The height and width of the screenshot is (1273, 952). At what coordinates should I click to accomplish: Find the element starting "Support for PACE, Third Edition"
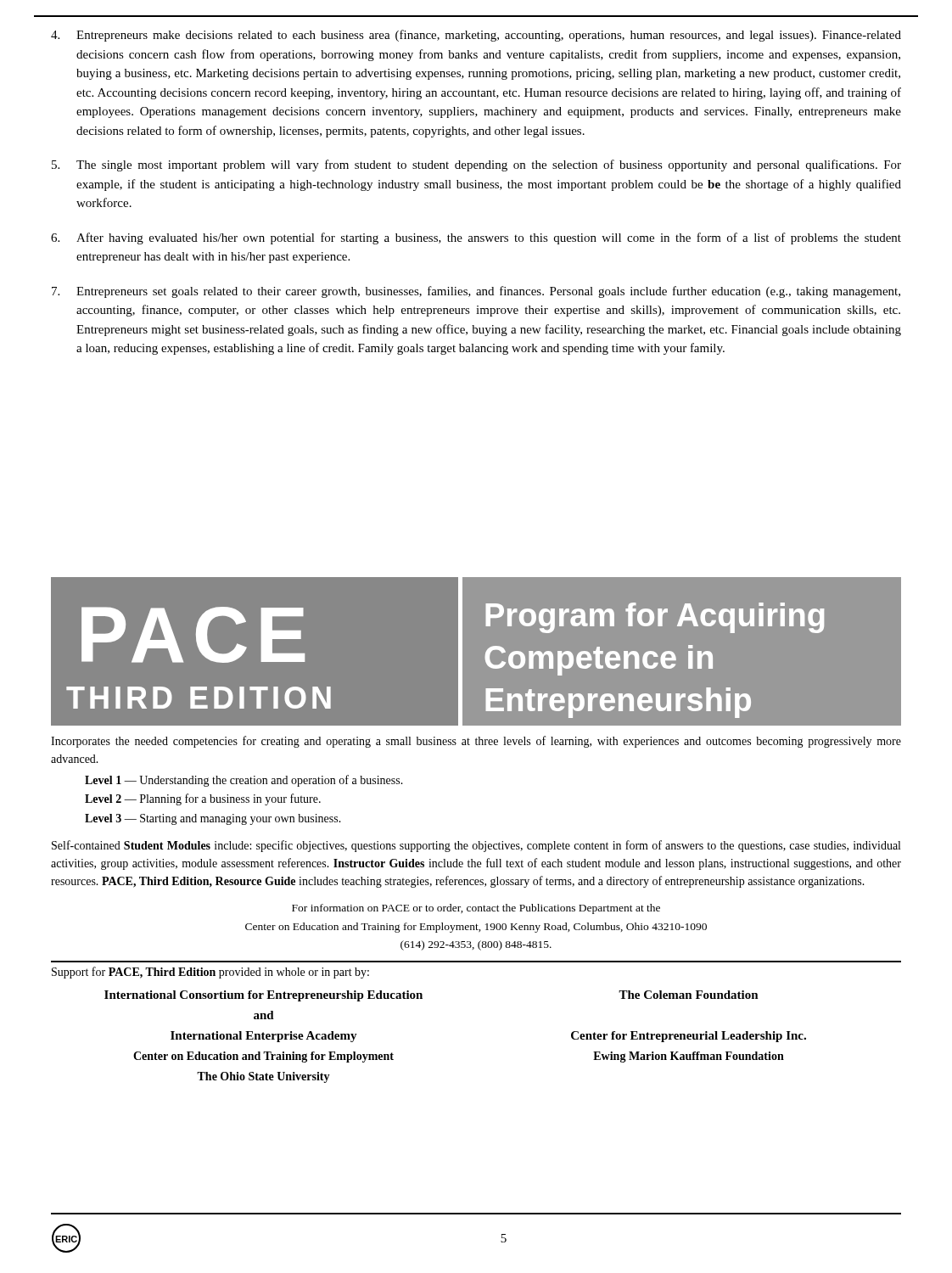(210, 972)
